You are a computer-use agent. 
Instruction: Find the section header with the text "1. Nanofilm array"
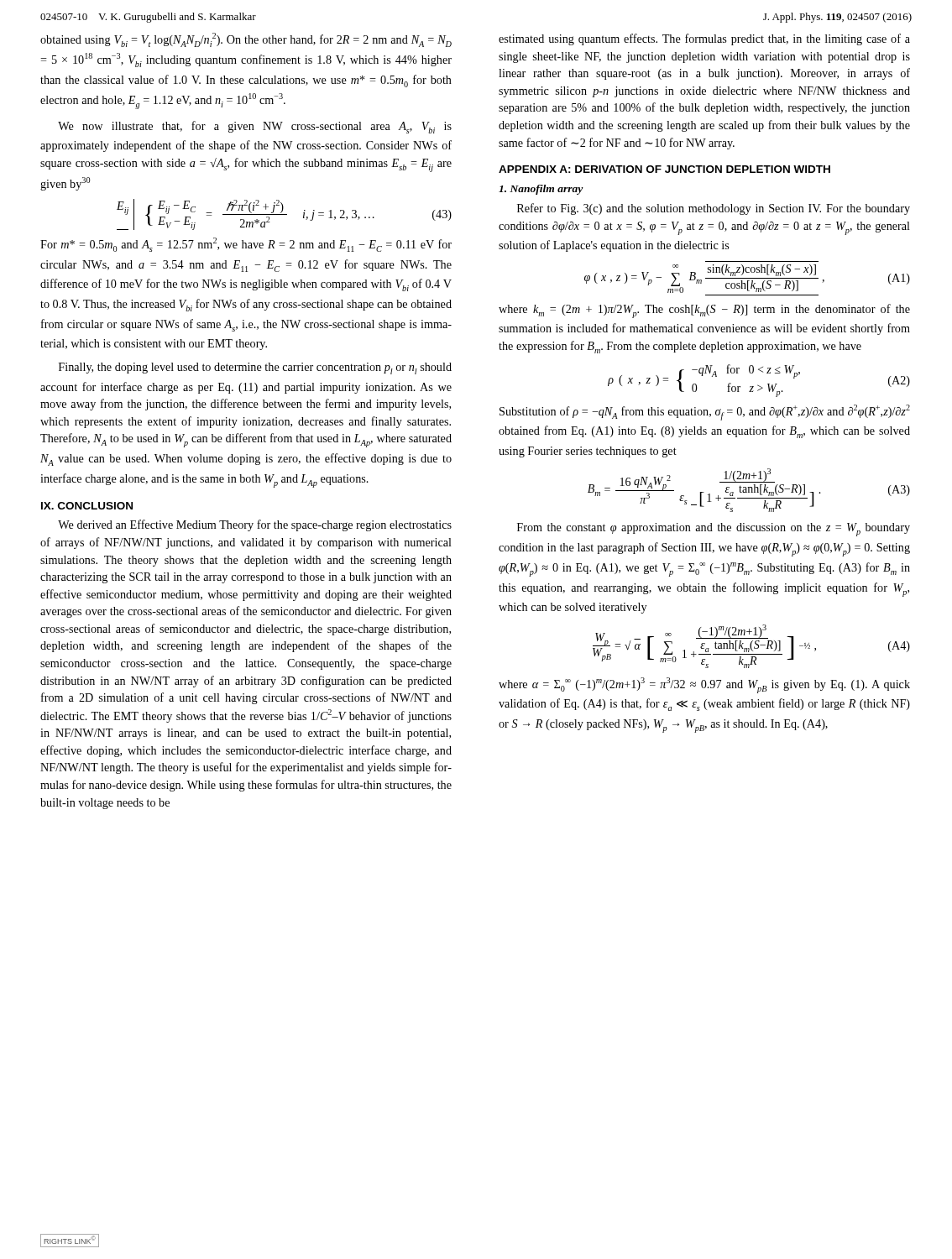(541, 189)
